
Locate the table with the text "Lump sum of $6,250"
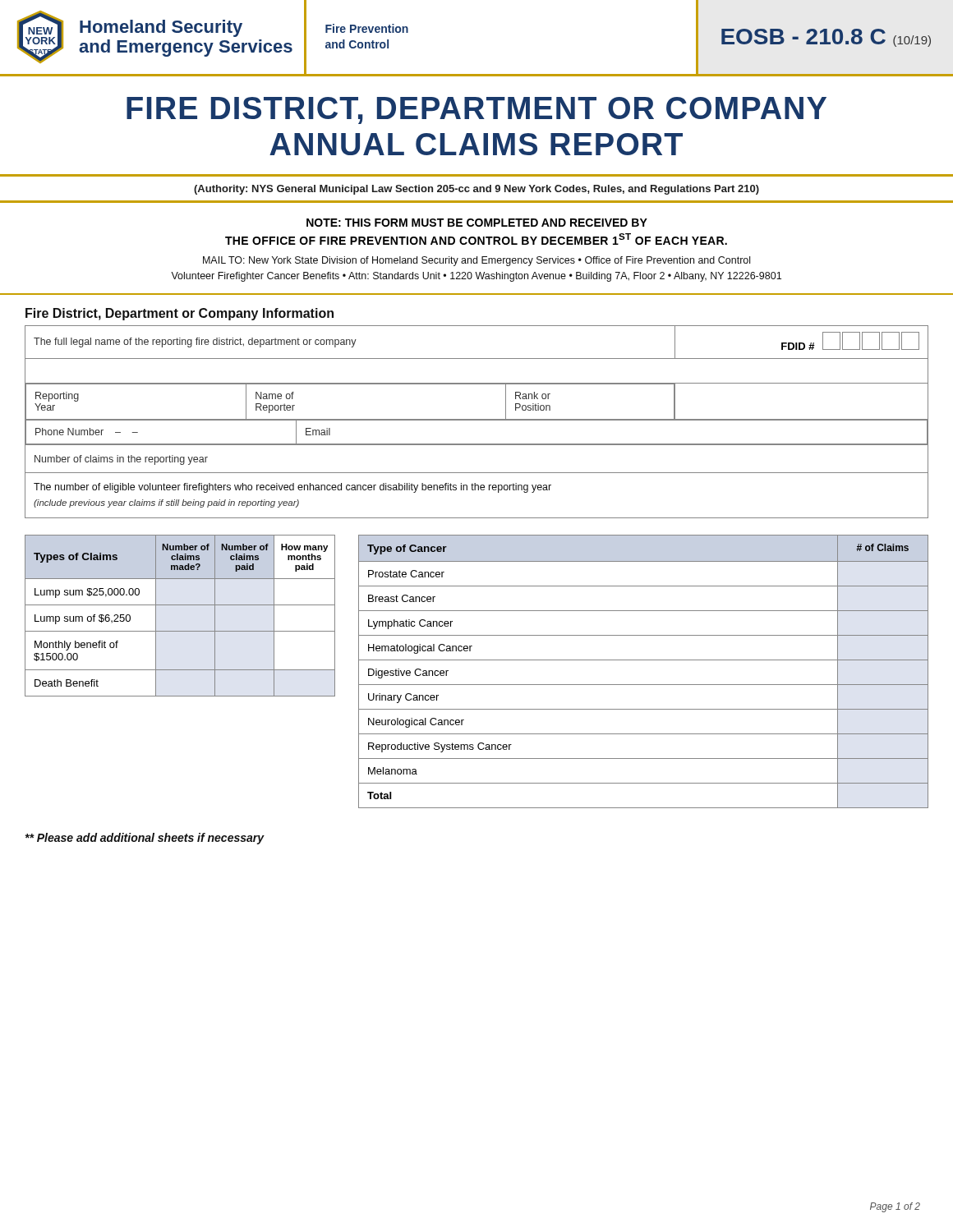coord(180,671)
